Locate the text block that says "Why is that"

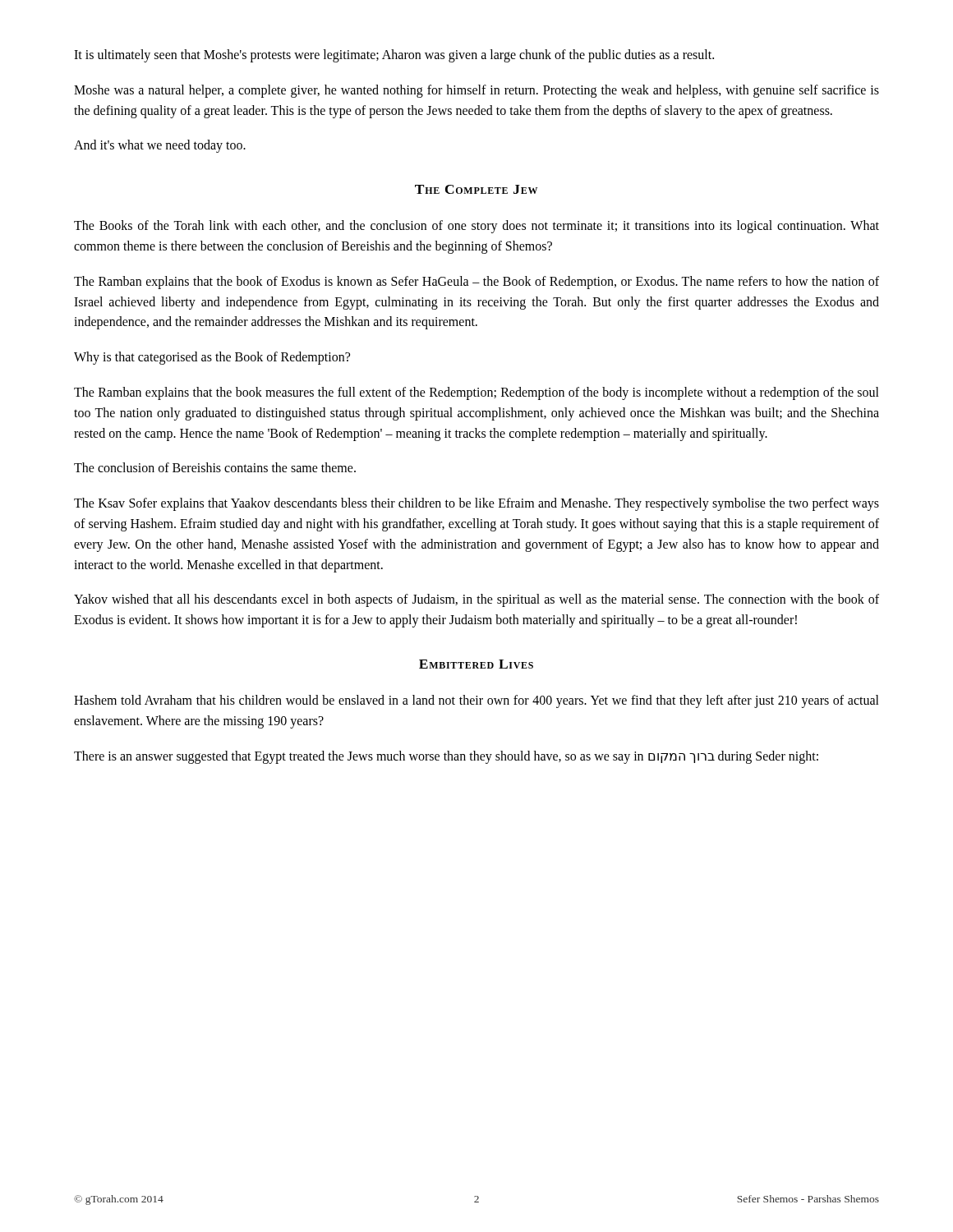coord(212,357)
